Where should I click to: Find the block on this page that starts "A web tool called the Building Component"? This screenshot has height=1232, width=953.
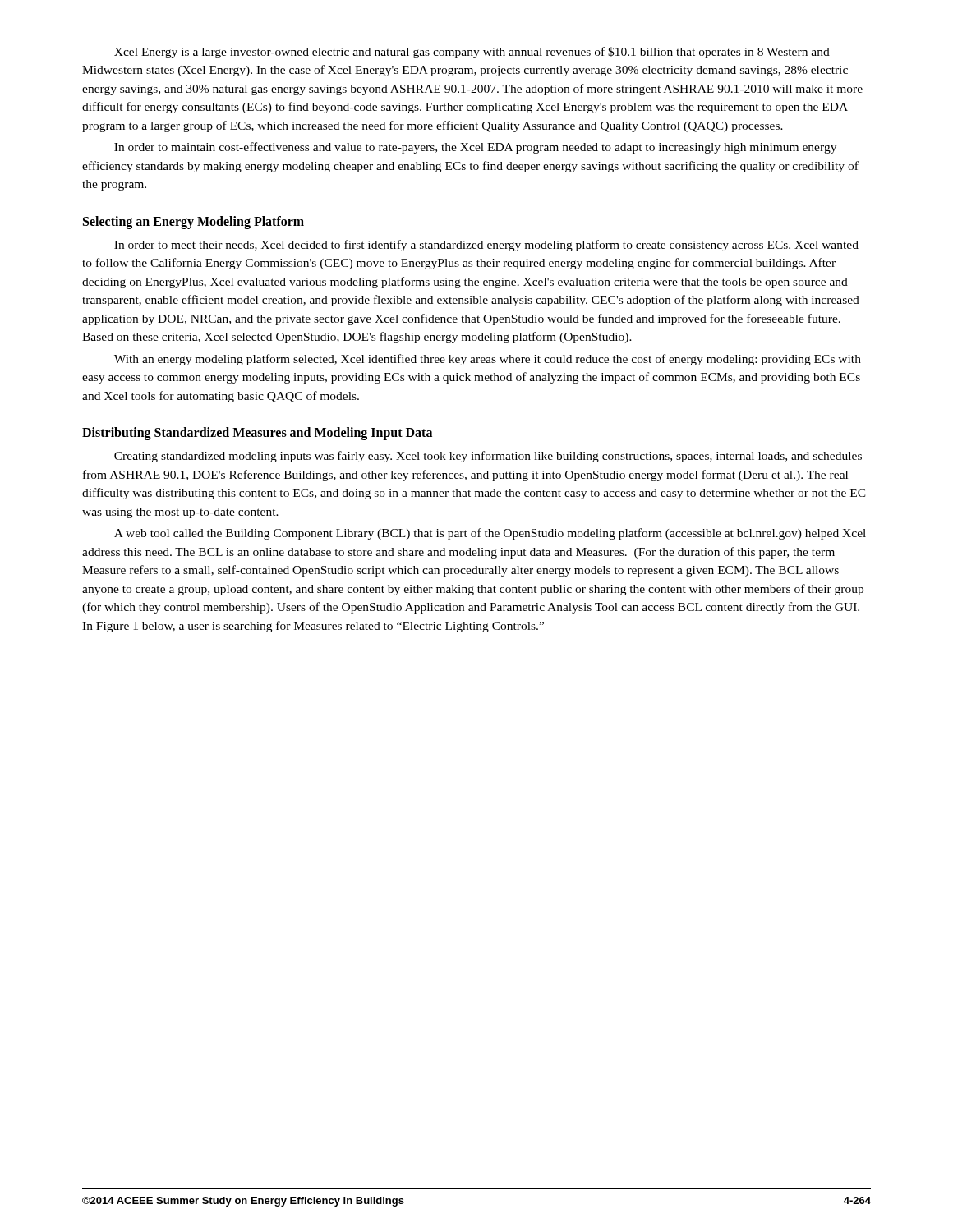pos(476,580)
